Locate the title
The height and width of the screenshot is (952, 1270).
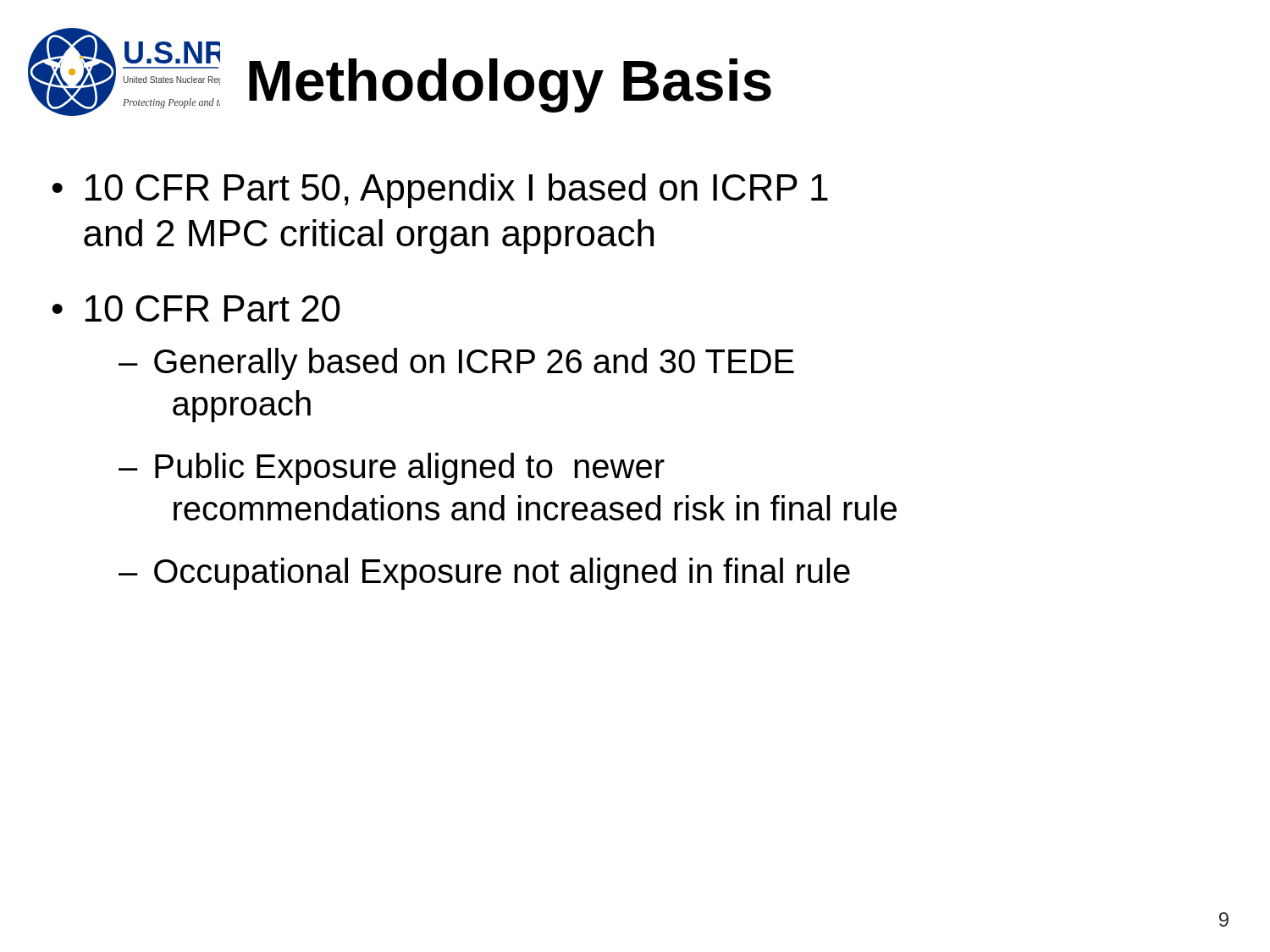coord(745,80)
